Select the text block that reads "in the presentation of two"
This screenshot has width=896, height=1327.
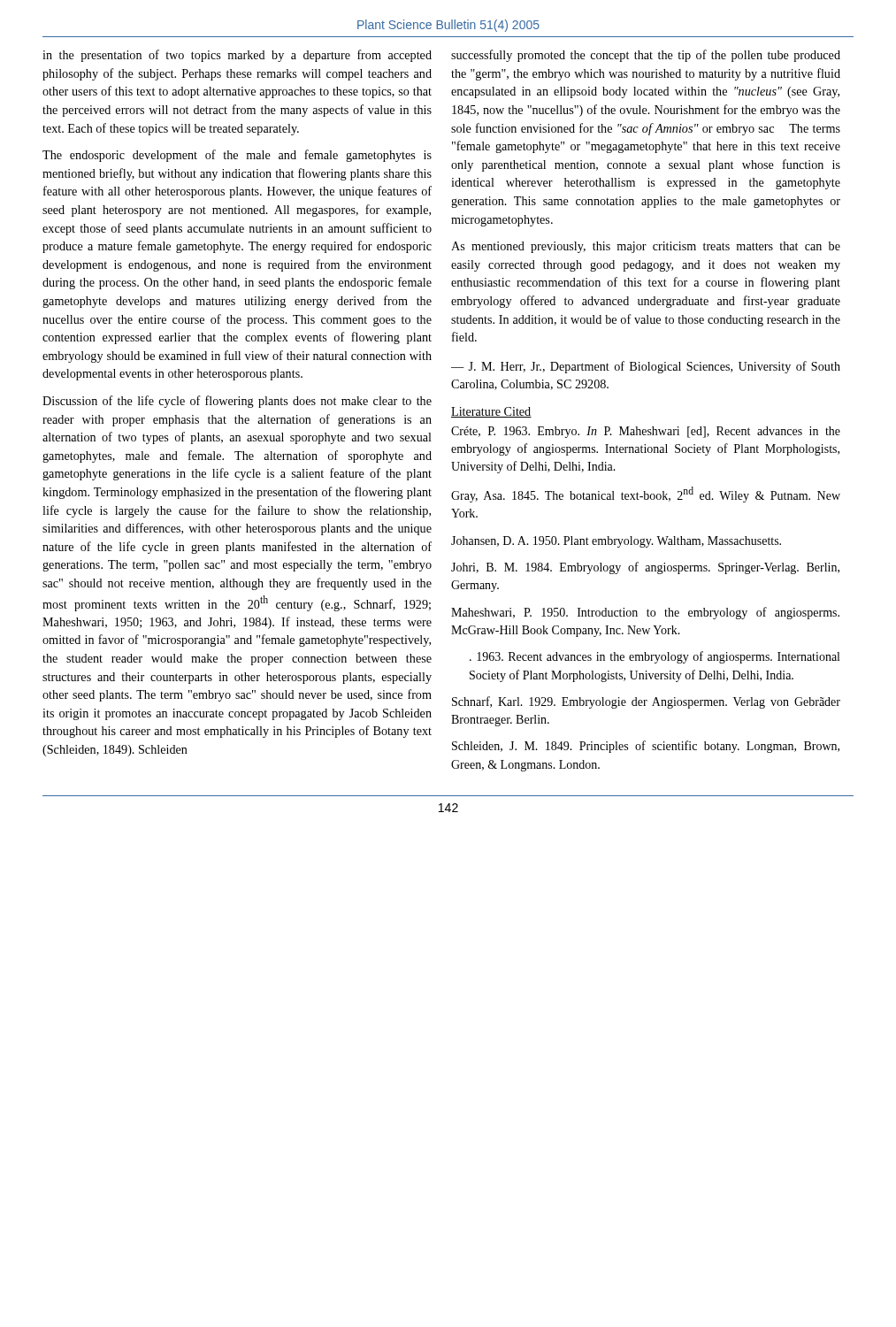click(x=237, y=92)
